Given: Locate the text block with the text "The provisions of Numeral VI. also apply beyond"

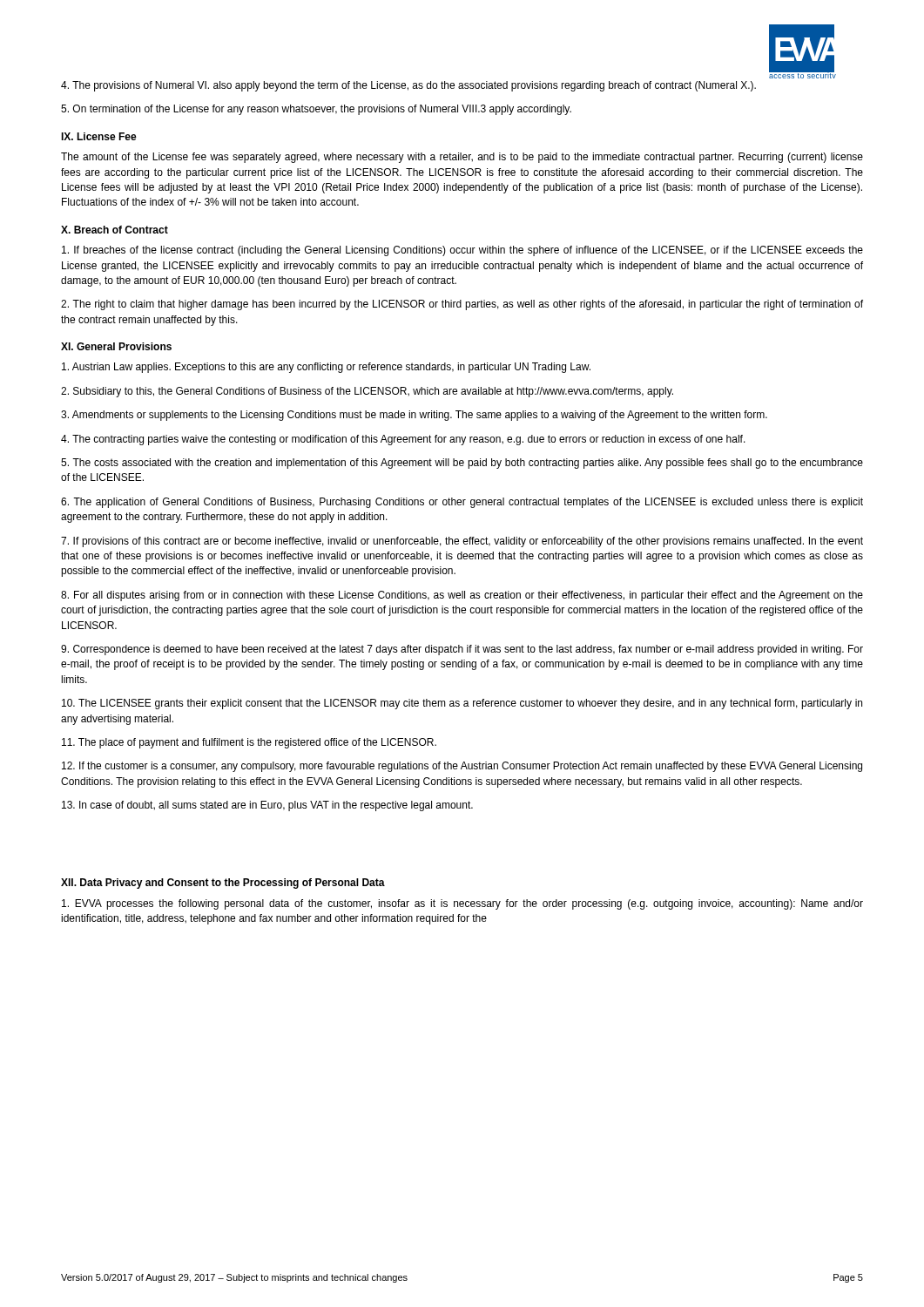Looking at the screenshot, I should [409, 85].
